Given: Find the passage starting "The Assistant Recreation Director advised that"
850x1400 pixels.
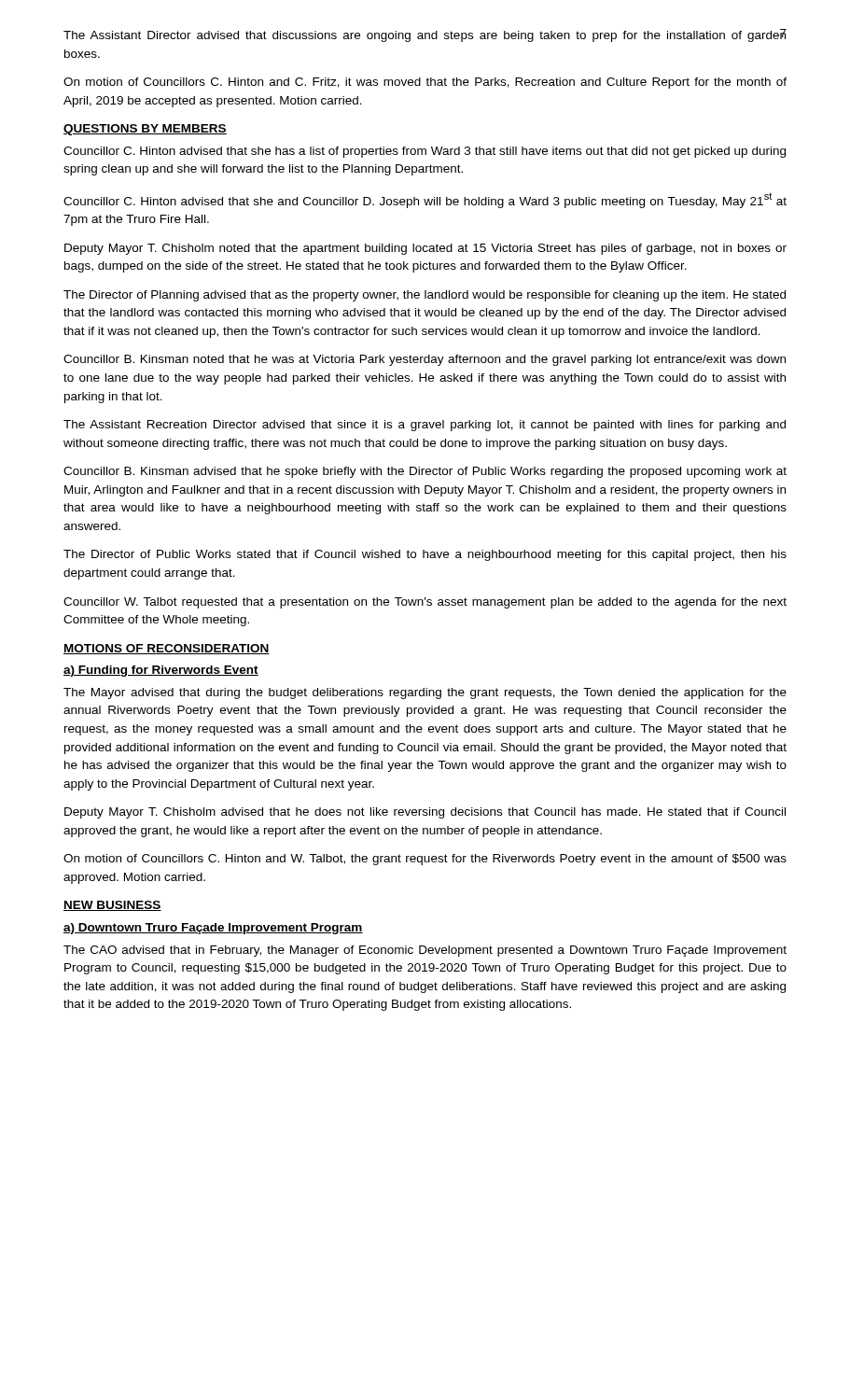Looking at the screenshot, I should point(425,434).
